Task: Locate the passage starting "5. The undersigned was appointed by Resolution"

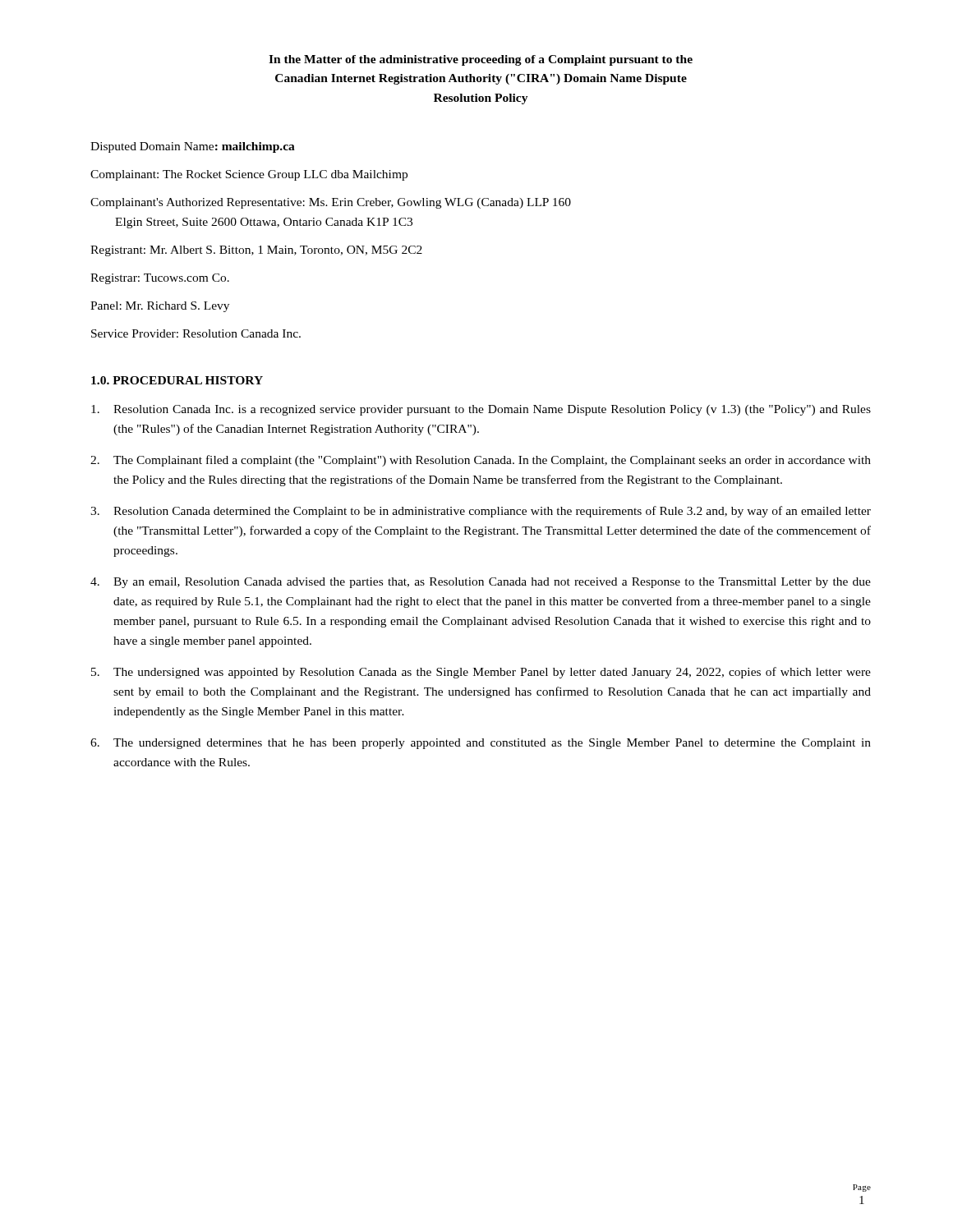Action: pyautogui.click(x=481, y=692)
